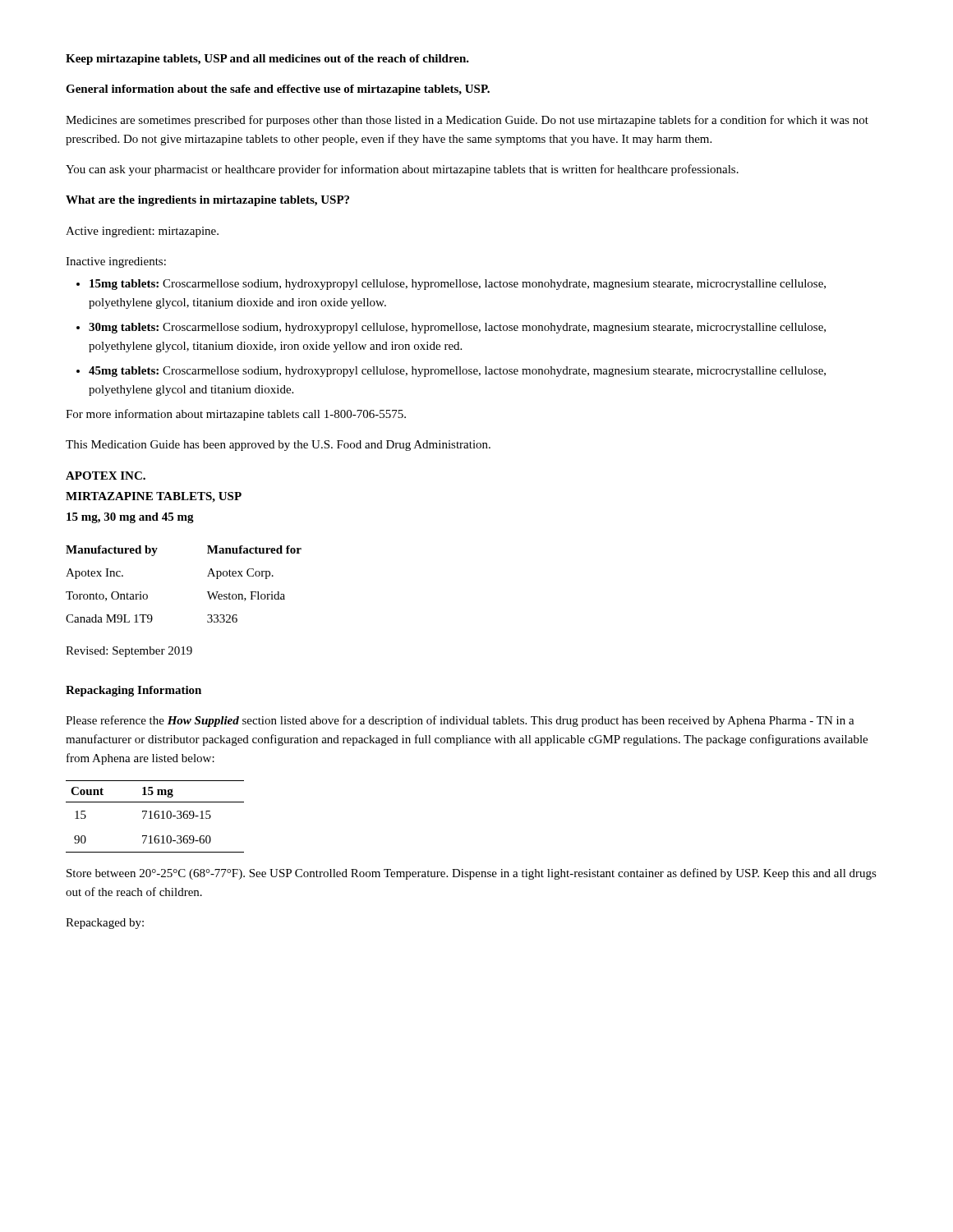Select the text block containing "Medicines are sometimes prescribed for"
The height and width of the screenshot is (1232, 953).
(x=476, y=130)
